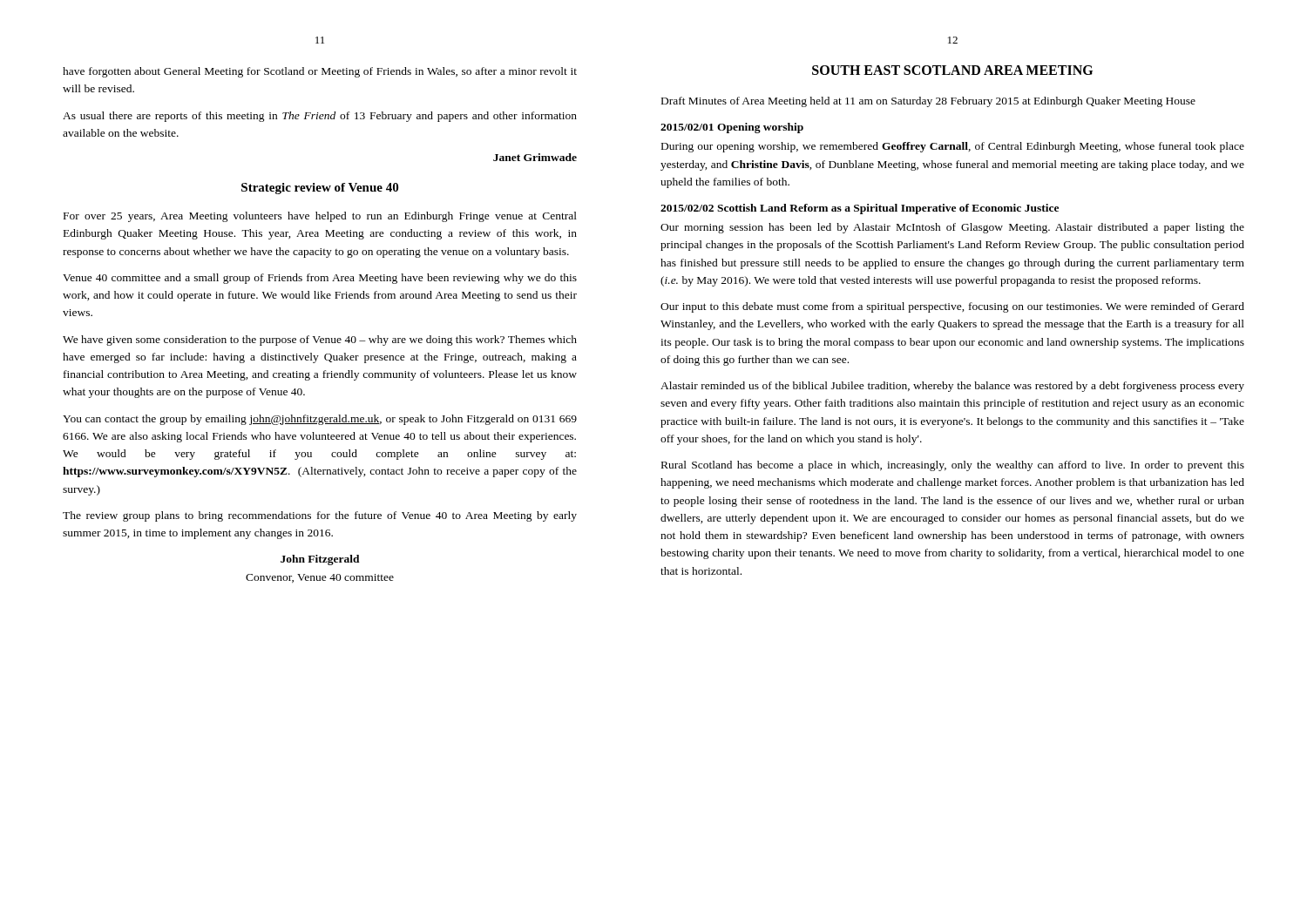Navigate to the region starting "2015/02/01 Opening worship"

(x=732, y=127)
